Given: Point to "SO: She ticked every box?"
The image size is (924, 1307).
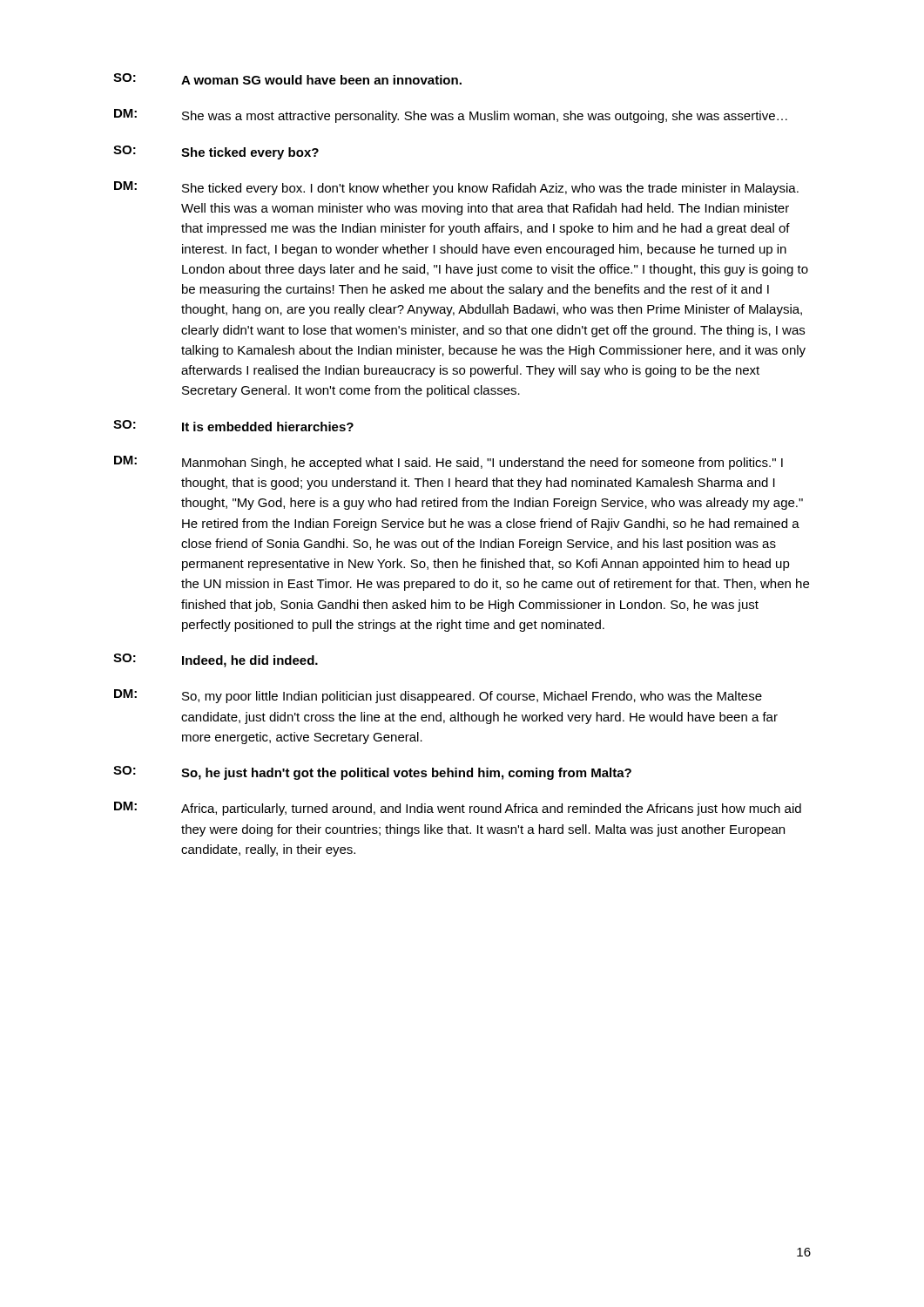Looking at the screenshot, I should pos(216,152).
